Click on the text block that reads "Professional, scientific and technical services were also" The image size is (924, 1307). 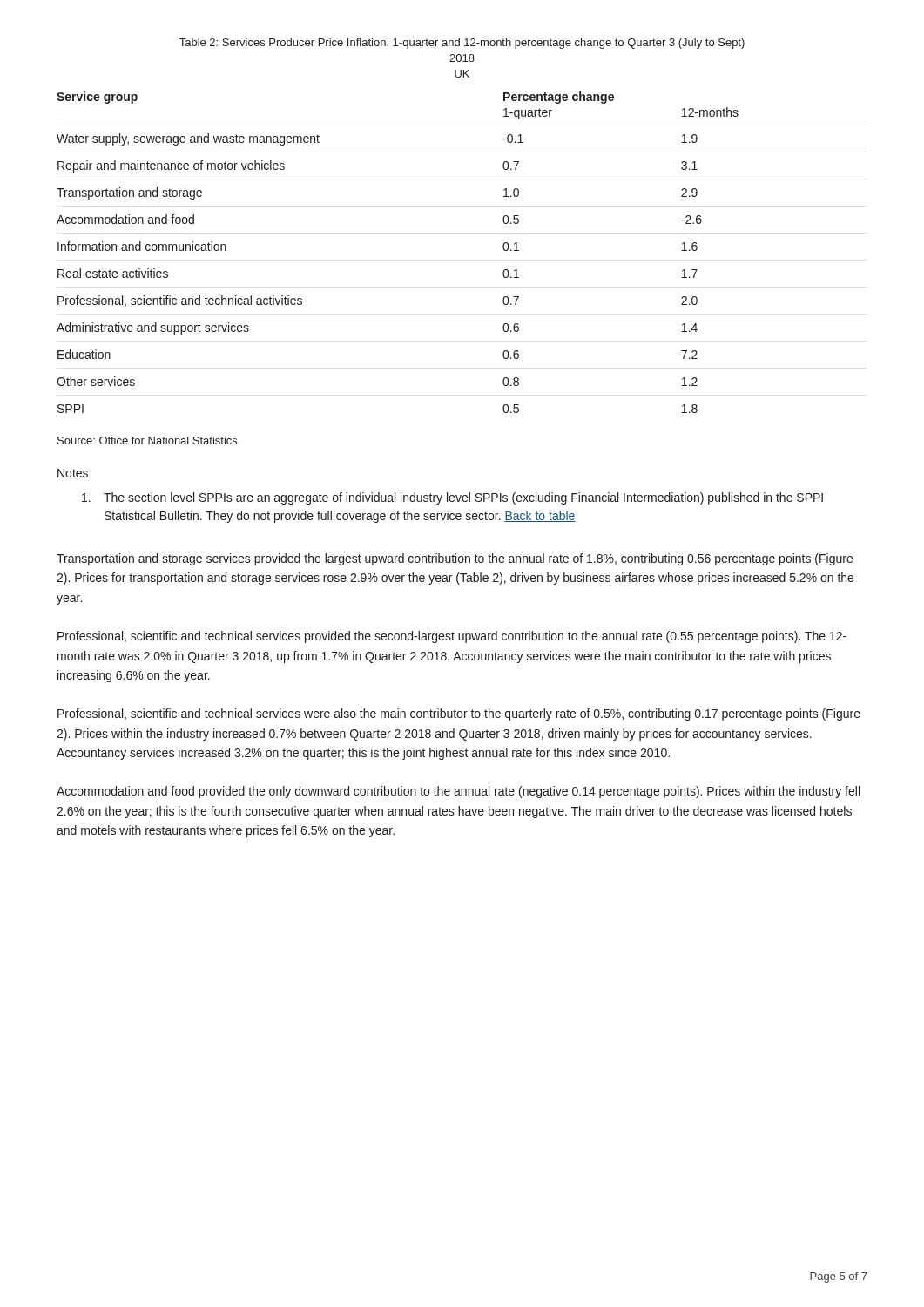(458, 733)
